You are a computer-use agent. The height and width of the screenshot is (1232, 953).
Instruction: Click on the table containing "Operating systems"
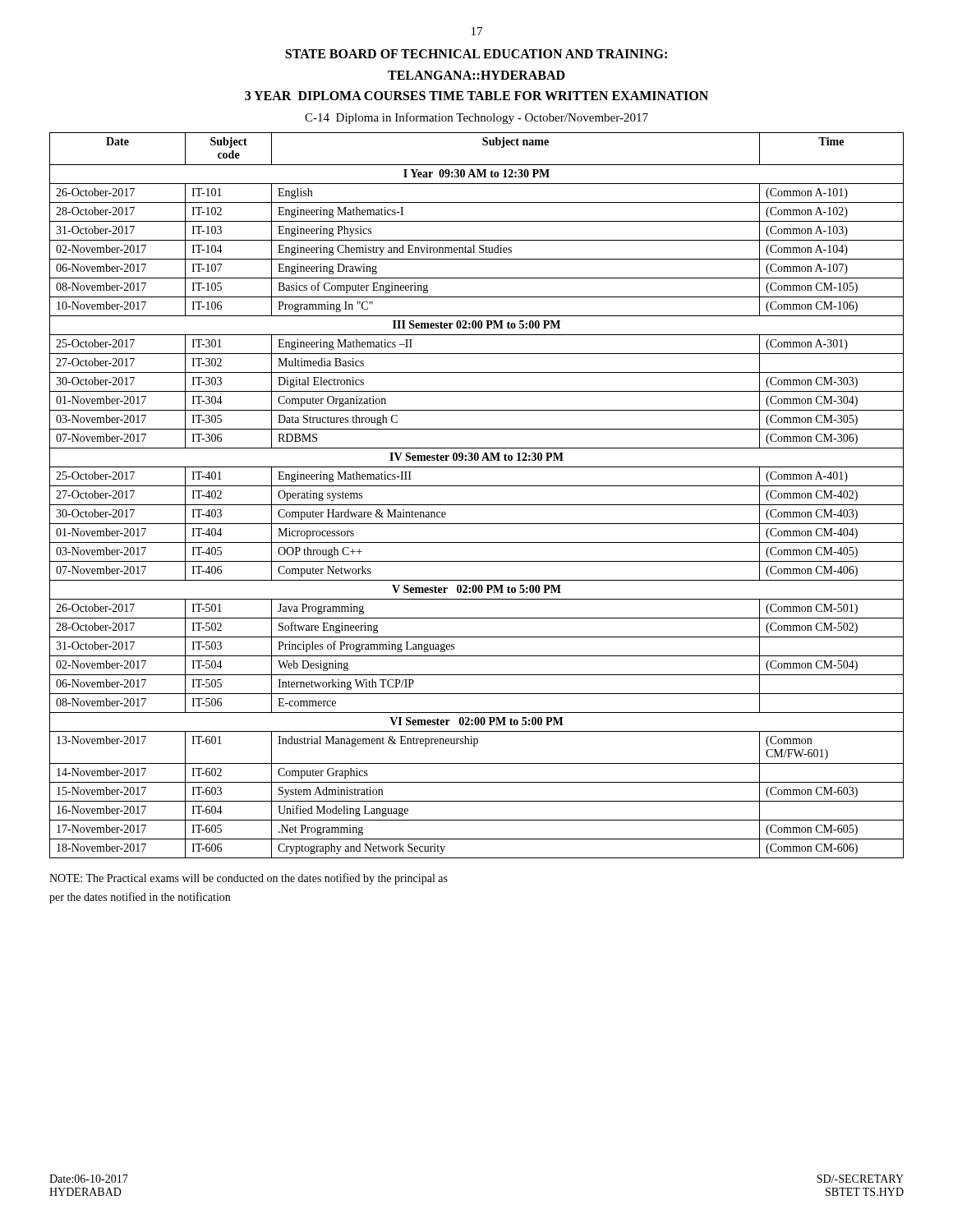click(x=476, y=496)
